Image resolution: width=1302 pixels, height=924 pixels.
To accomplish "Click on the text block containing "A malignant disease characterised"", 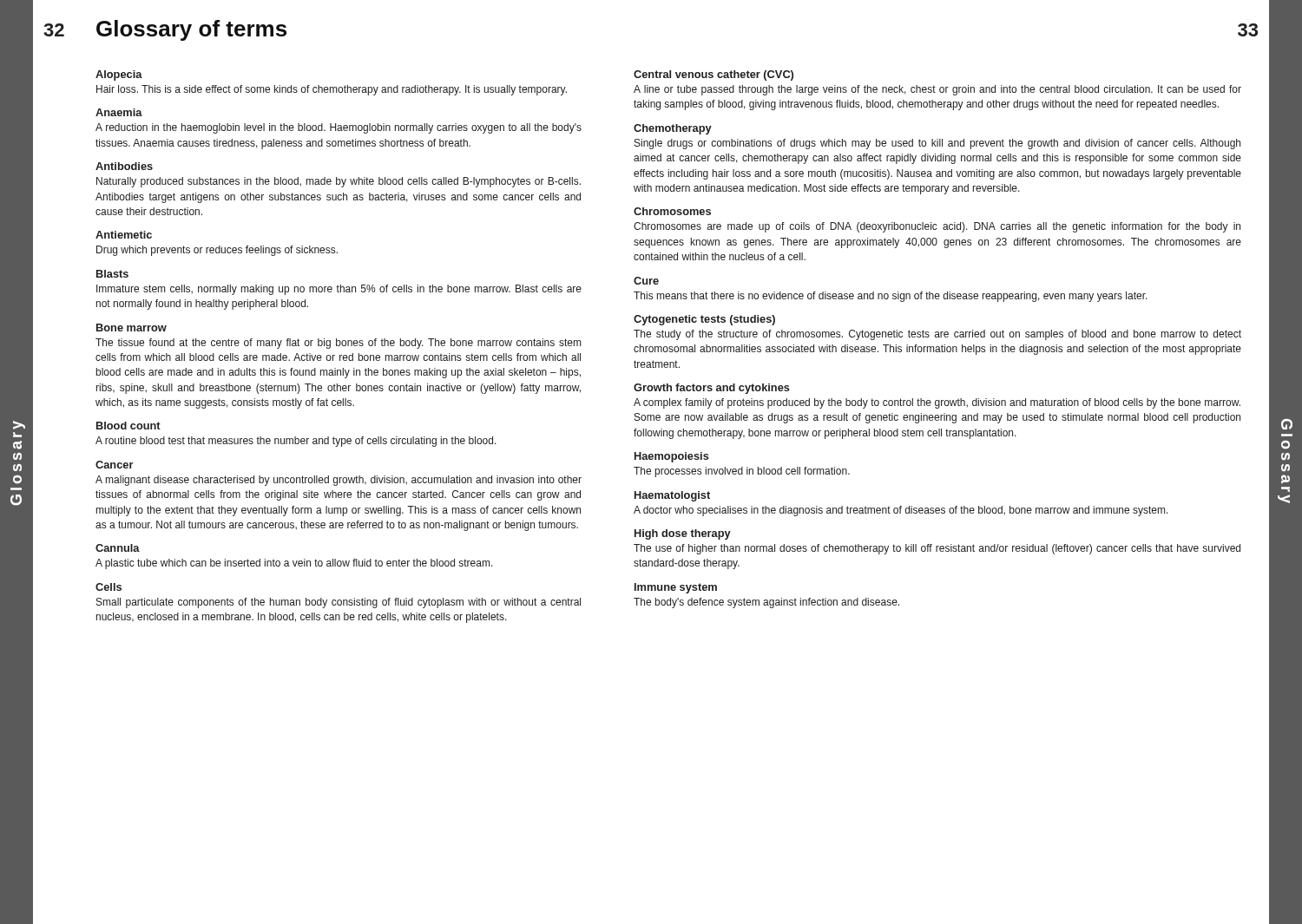I will click(339, 502).
